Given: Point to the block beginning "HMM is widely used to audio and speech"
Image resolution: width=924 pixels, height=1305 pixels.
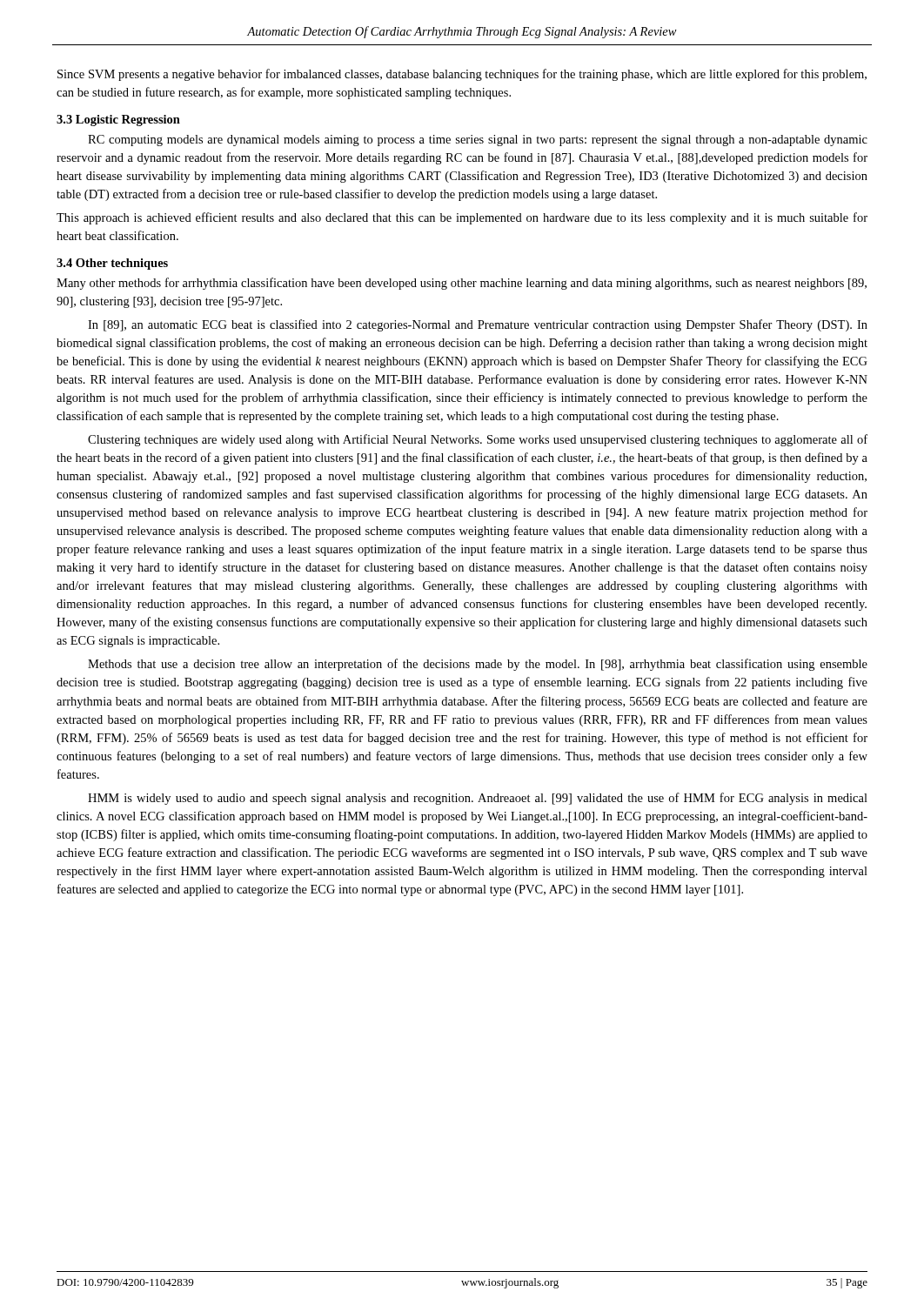Looking at the screenshot, I should click(x=462, y=844).
